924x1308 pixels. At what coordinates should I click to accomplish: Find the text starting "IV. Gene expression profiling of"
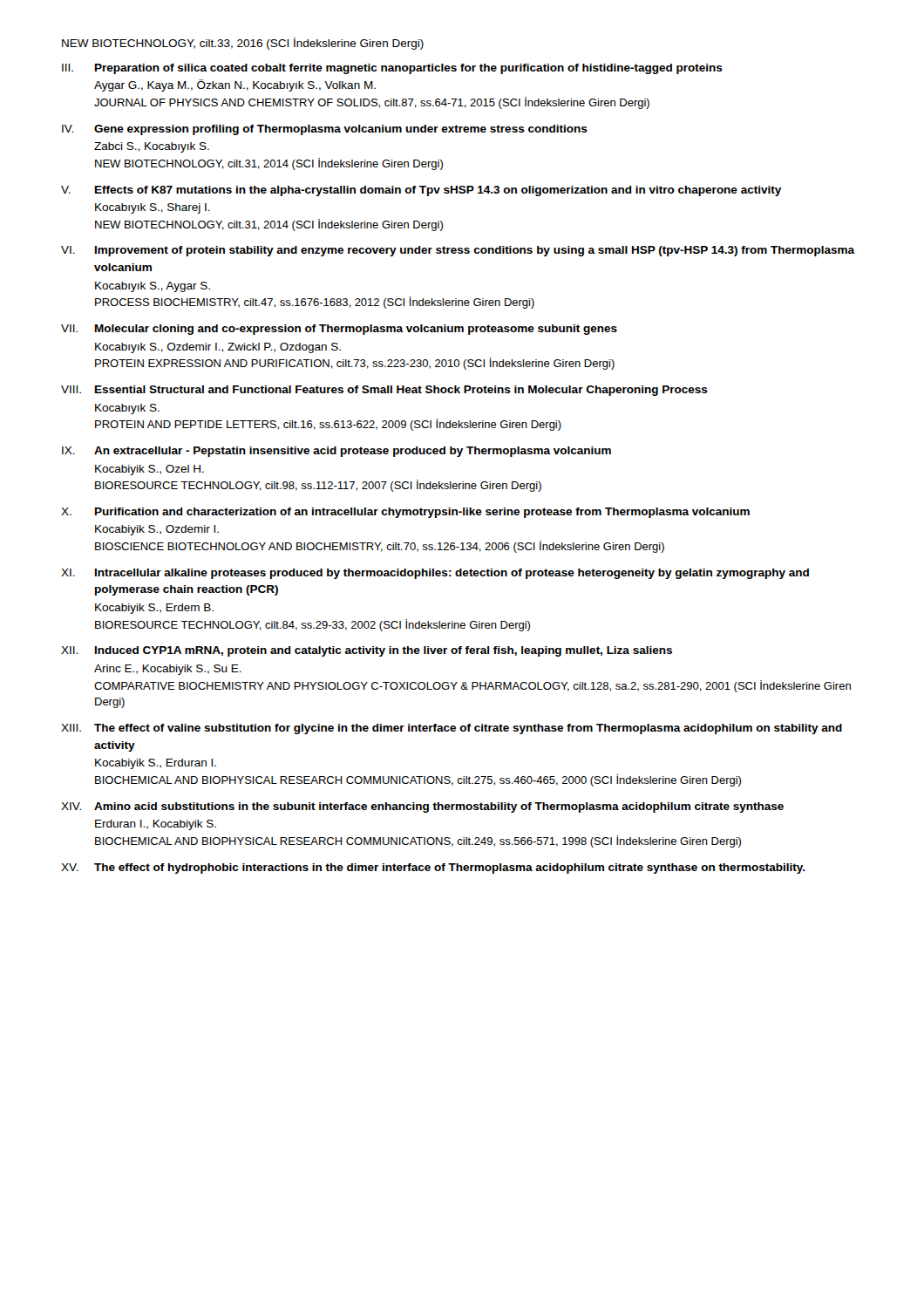tap(325, 130)
